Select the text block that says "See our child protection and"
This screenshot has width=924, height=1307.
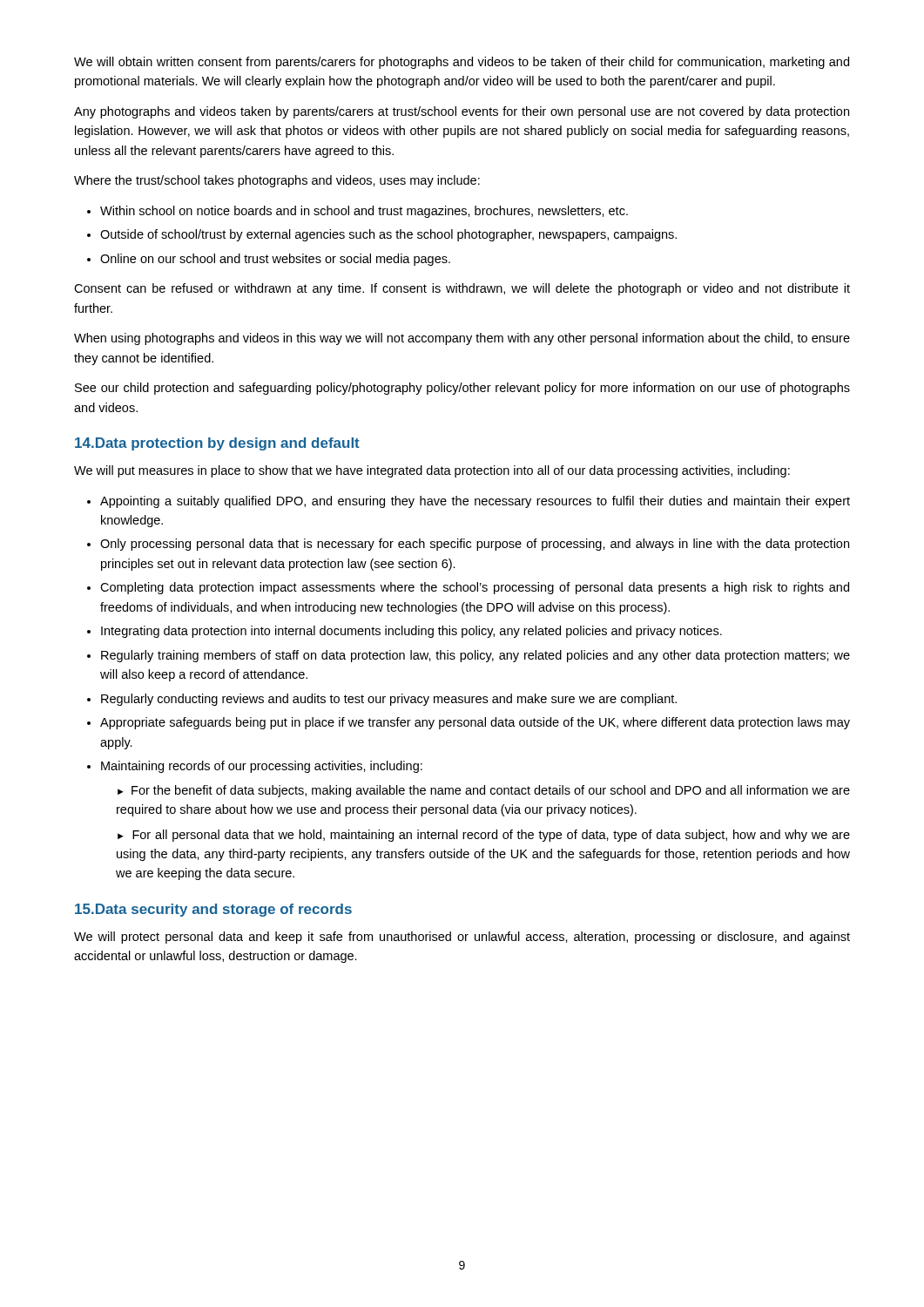pyautogui.click(x=462, y=398)
